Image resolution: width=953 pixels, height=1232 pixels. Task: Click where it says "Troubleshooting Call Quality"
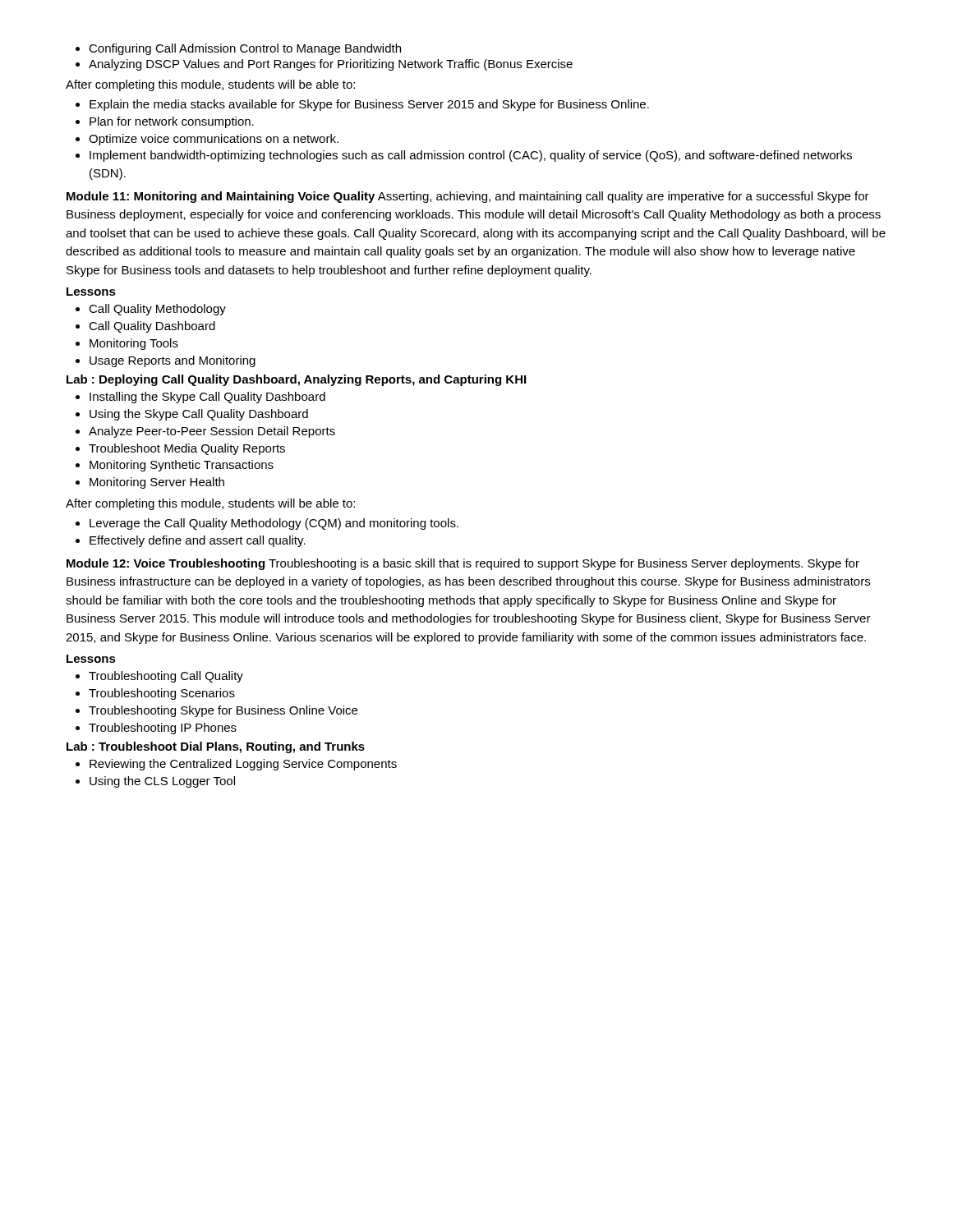click(159, 677)
